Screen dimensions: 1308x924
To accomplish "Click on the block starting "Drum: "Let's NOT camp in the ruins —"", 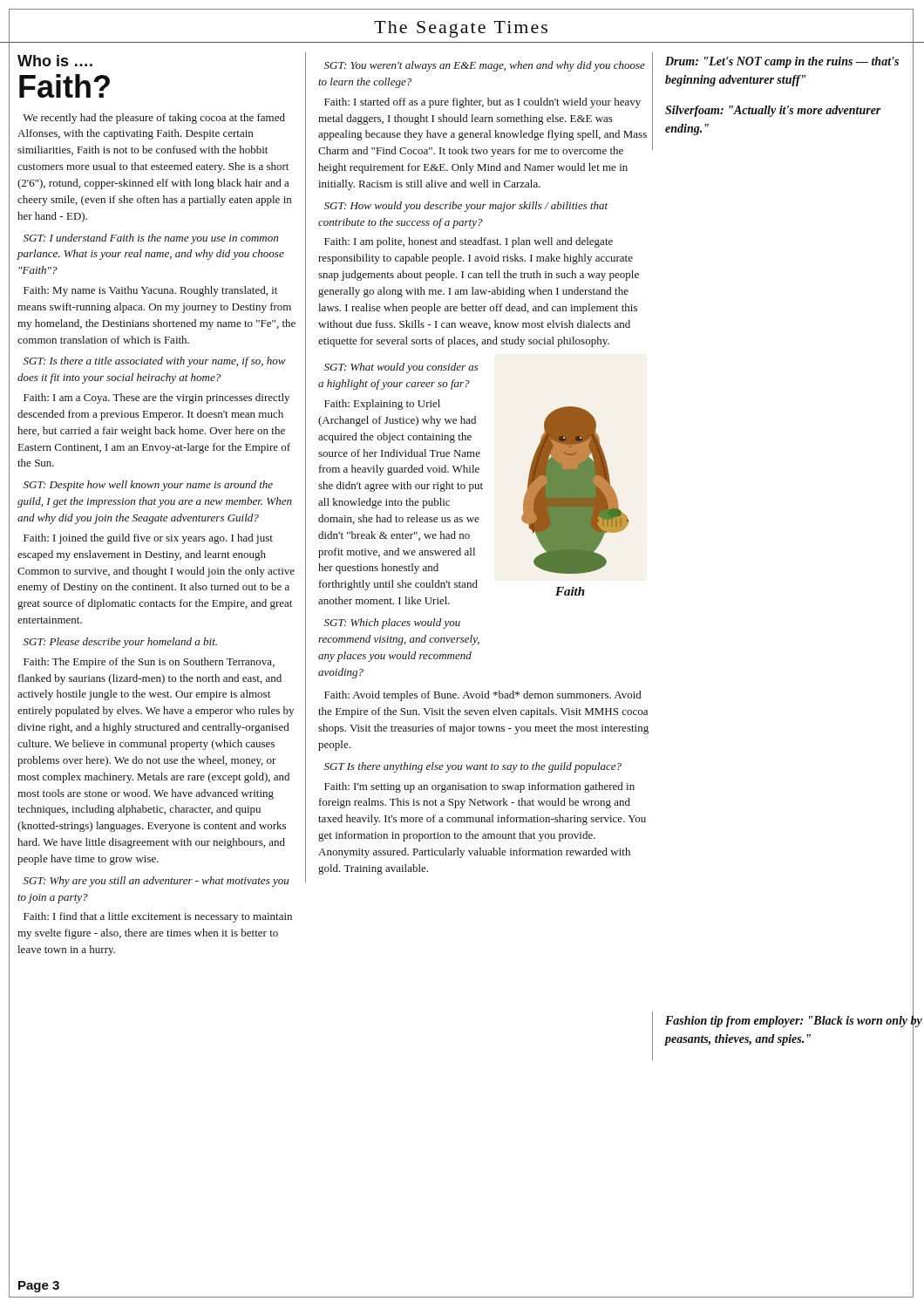I will click(x=782, y=71).
